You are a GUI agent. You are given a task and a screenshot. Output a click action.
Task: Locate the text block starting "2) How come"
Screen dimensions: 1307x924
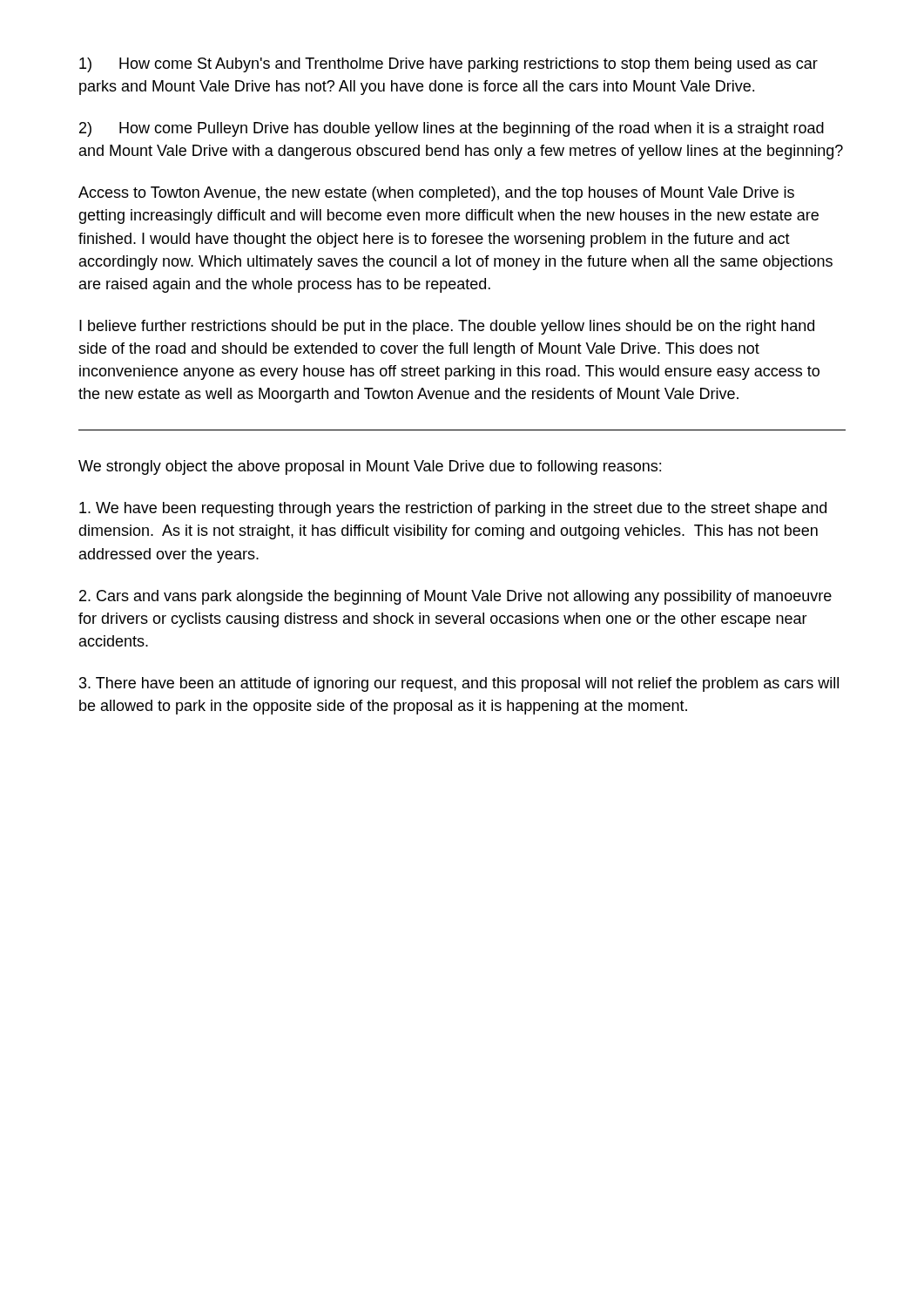click(x=461, y=140)
